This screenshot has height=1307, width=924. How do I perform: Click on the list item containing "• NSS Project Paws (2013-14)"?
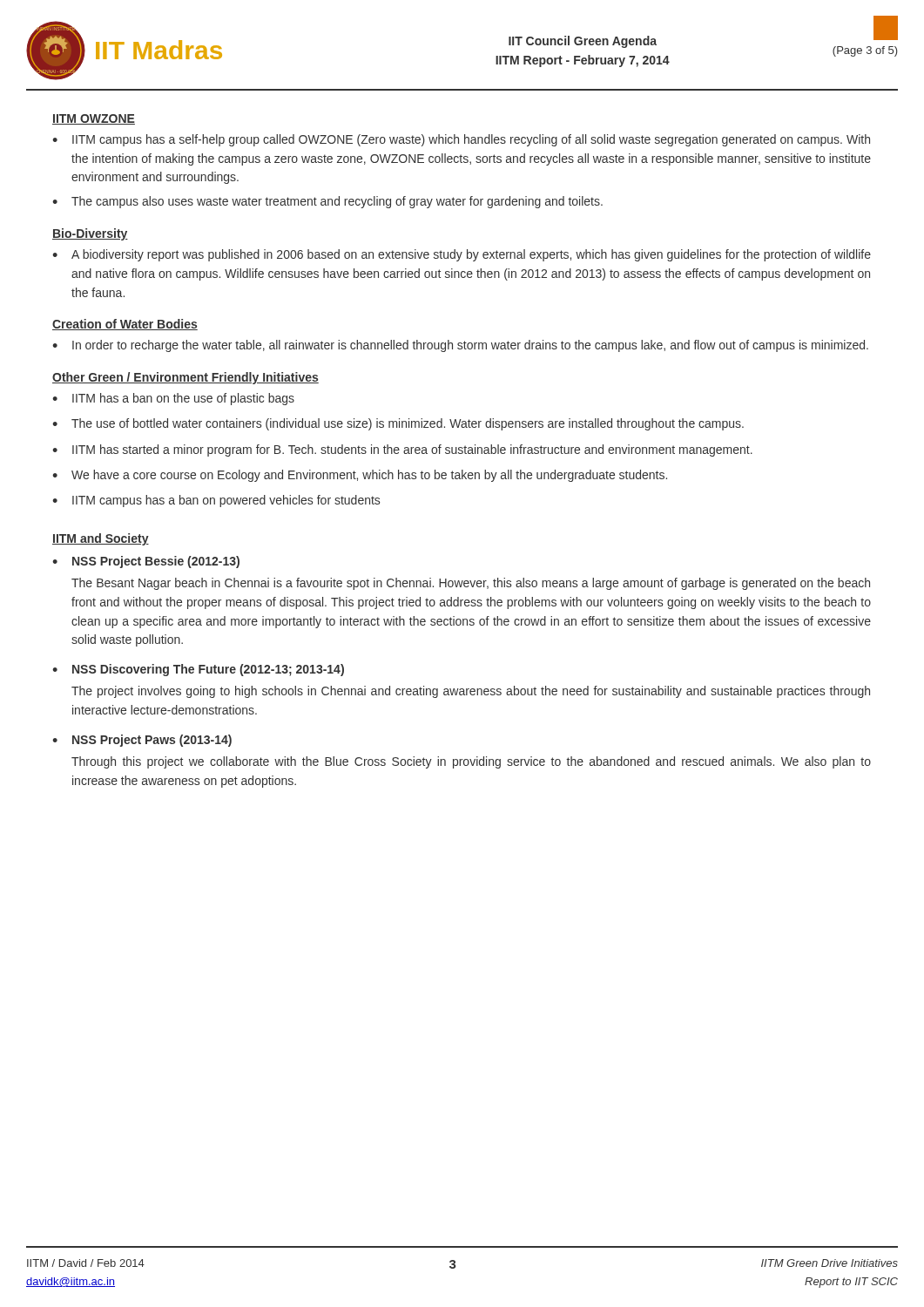tap(142, 741)
